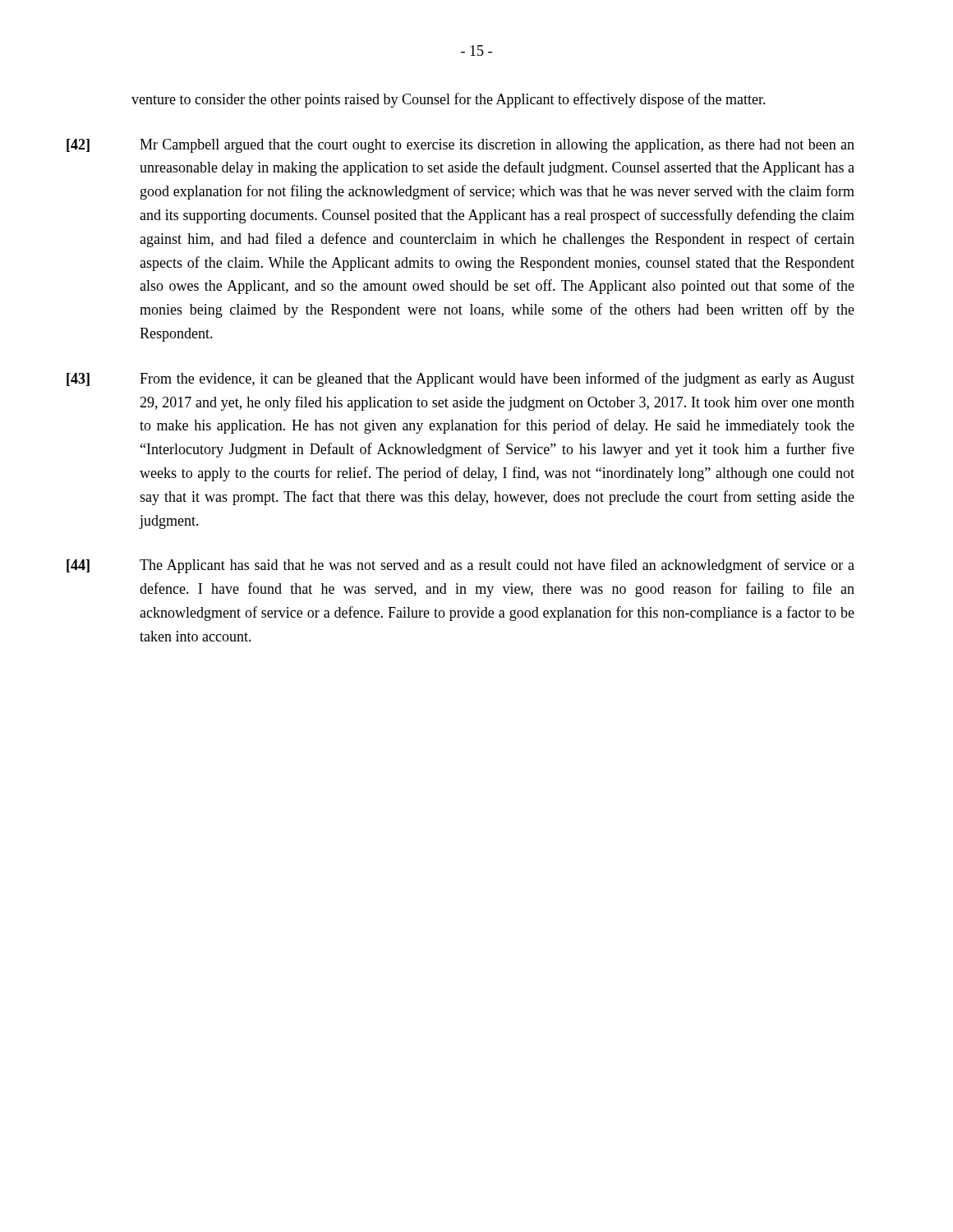Point to the text block starting "[44] The Applicant"
953x1232 pixels.
click(460, 601)
